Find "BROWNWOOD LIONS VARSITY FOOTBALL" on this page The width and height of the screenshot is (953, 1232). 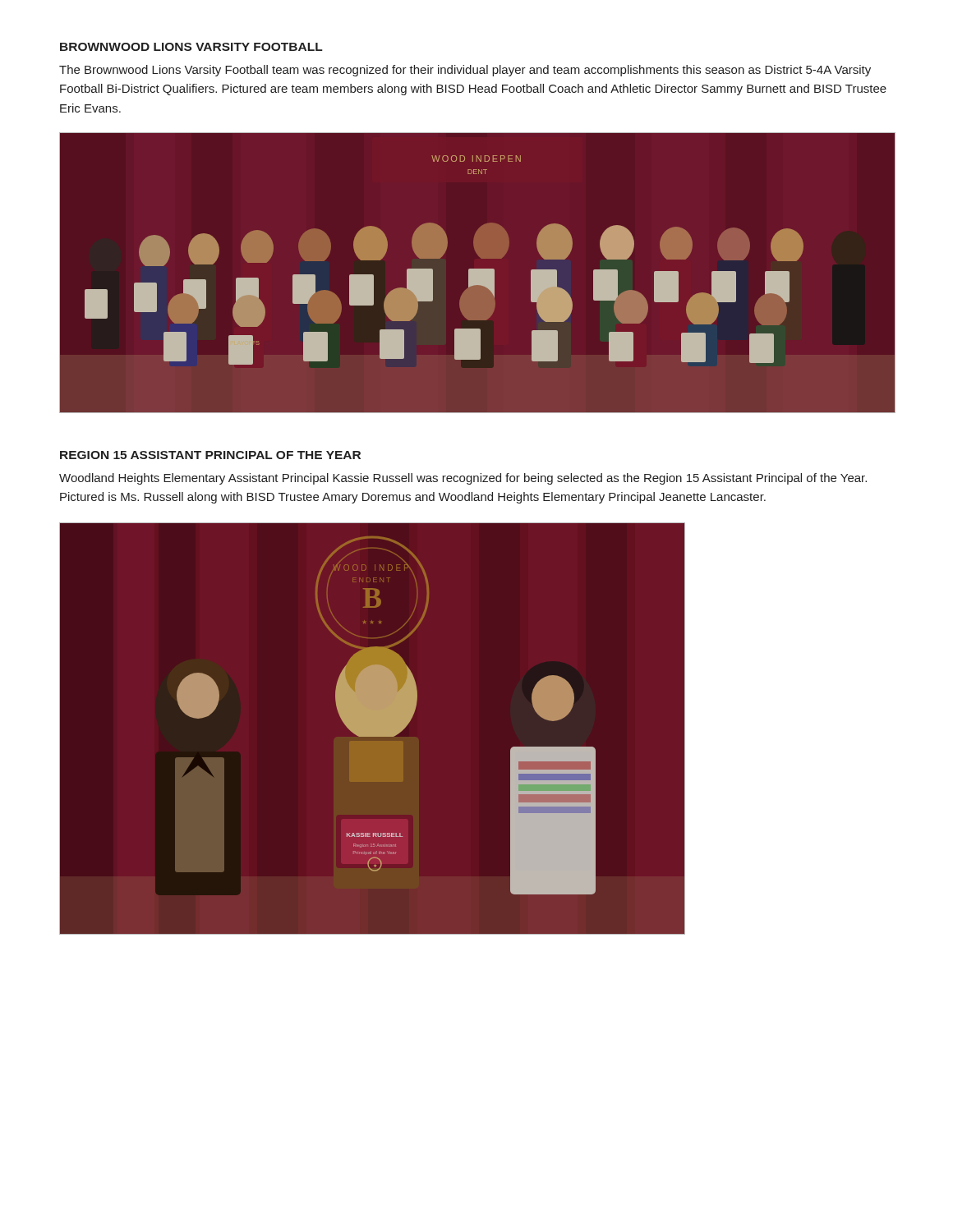coord(191,46)
